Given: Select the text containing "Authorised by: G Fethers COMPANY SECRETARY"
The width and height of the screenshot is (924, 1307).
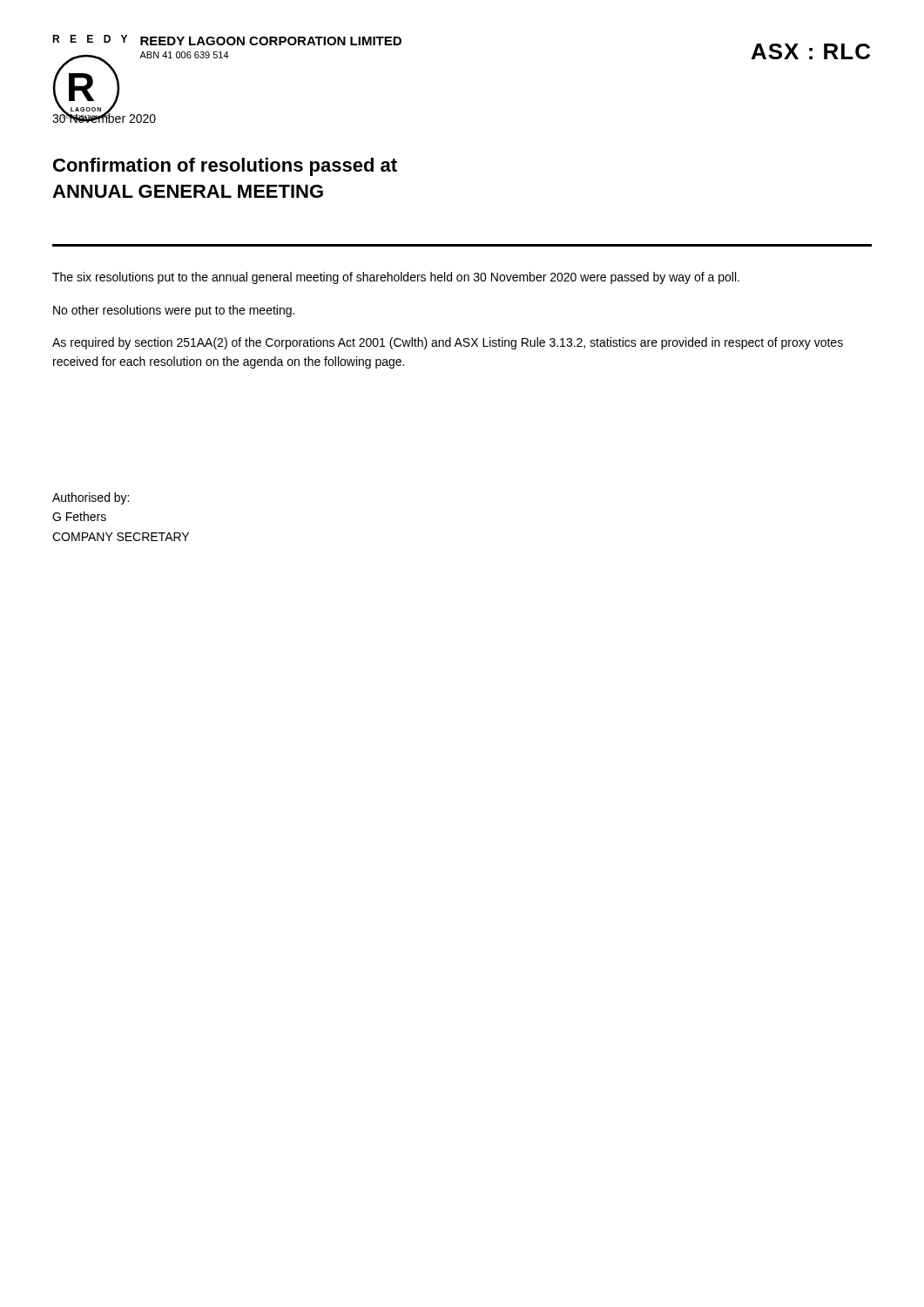Looking at the screenshot, I should pos(91,498).
